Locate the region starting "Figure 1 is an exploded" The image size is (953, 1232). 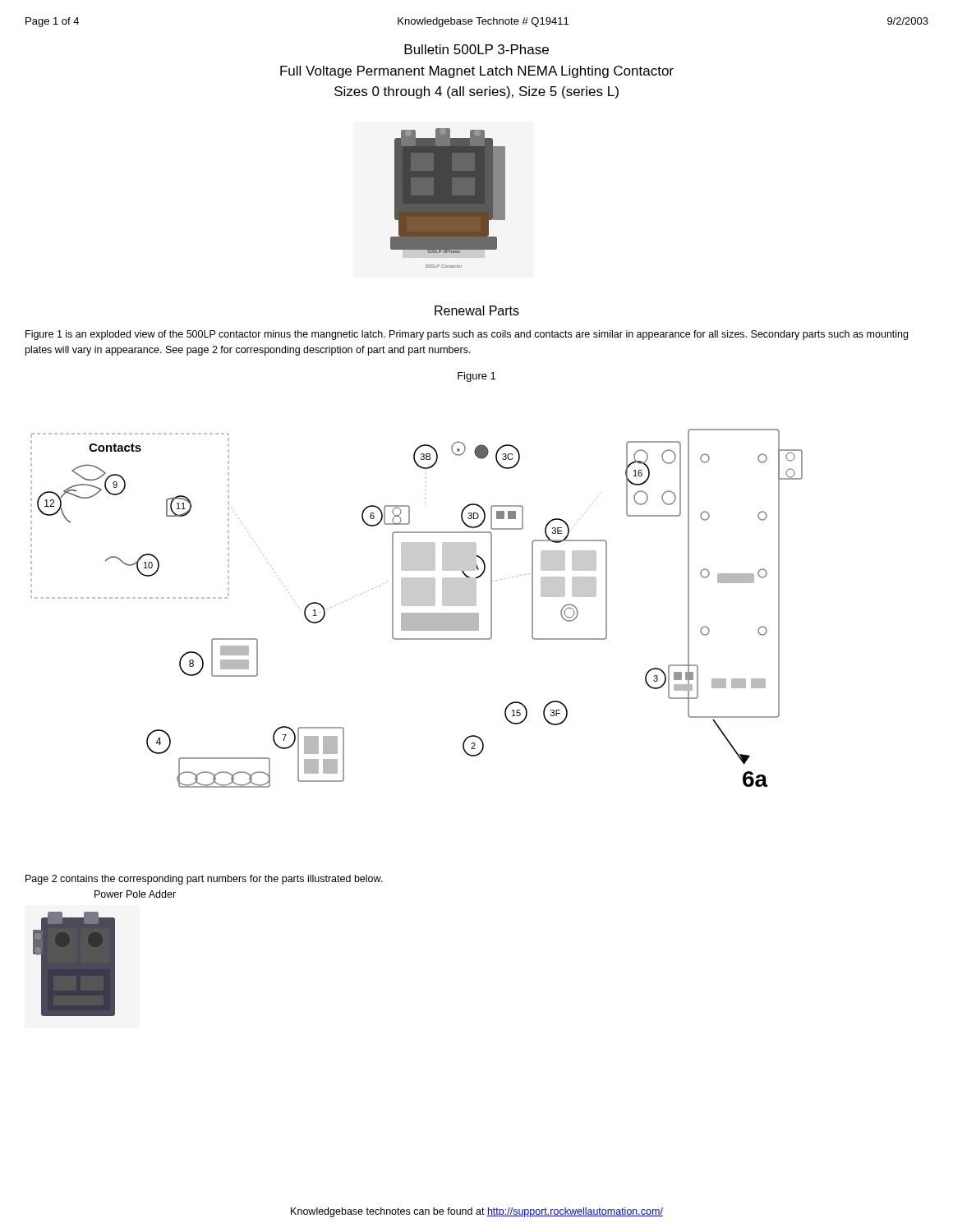(467, 342)
